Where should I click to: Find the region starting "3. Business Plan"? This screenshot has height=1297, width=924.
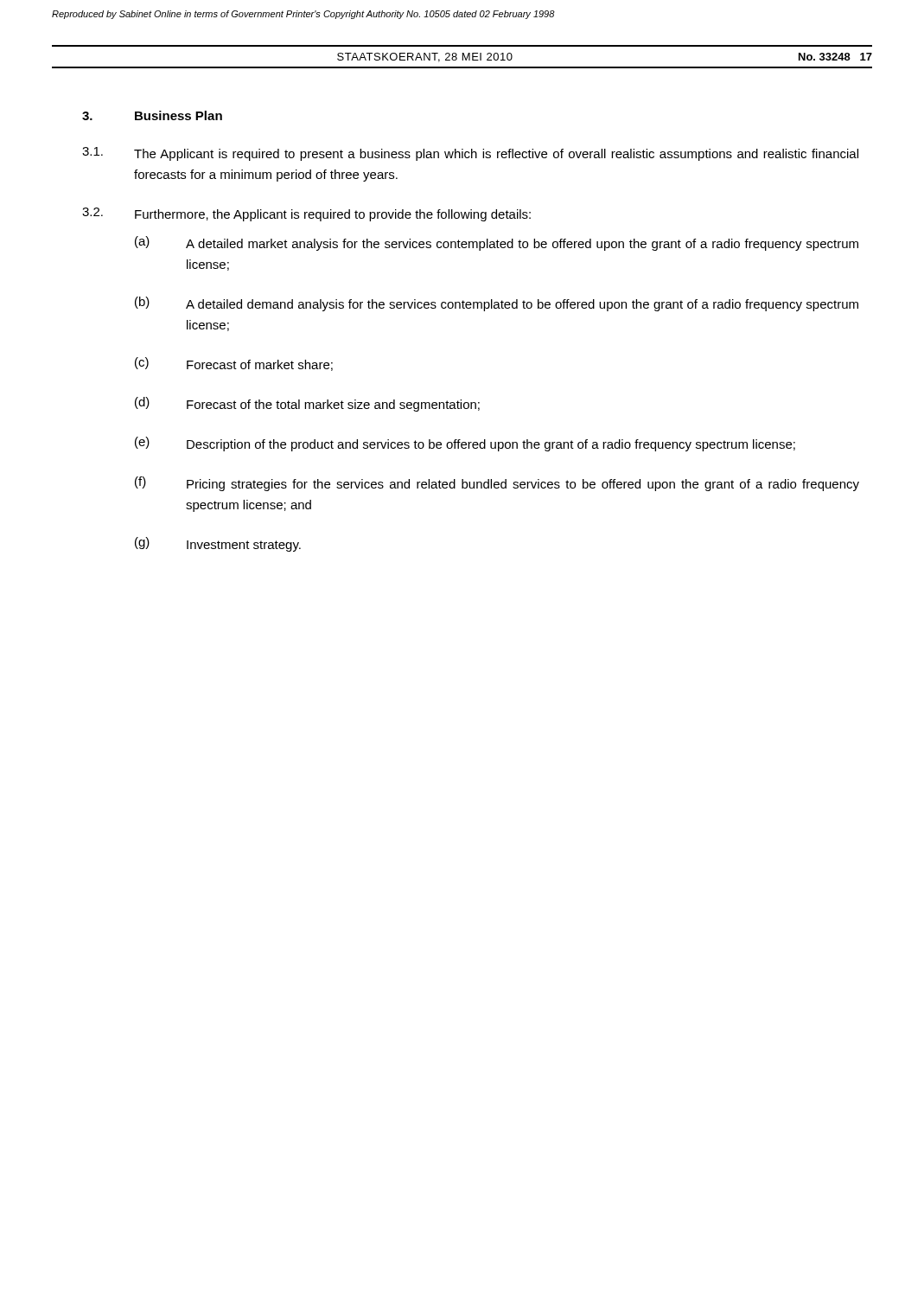[152, 115]
